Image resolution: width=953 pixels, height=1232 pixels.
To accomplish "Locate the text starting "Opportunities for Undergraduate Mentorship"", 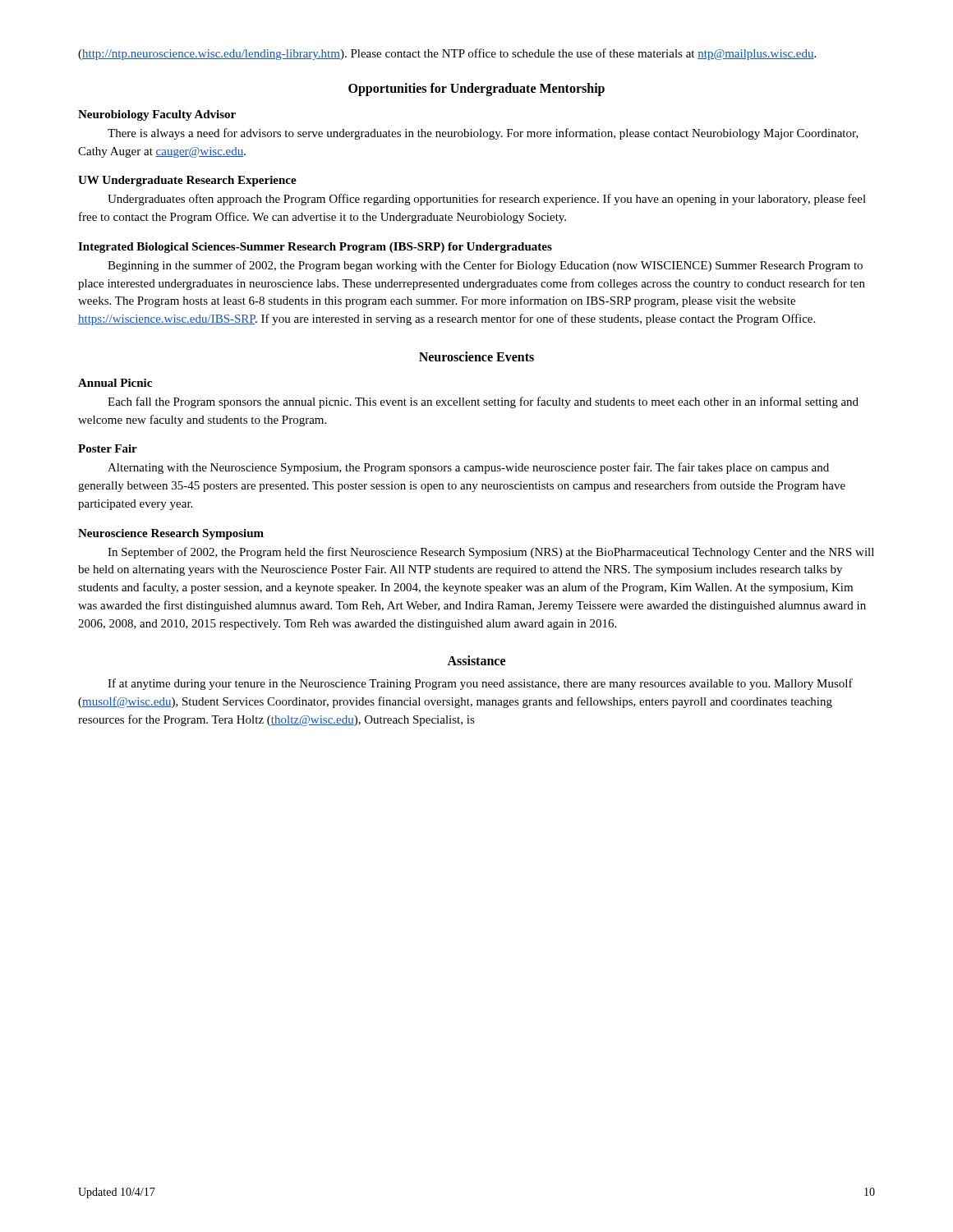I will pos(476,88).
